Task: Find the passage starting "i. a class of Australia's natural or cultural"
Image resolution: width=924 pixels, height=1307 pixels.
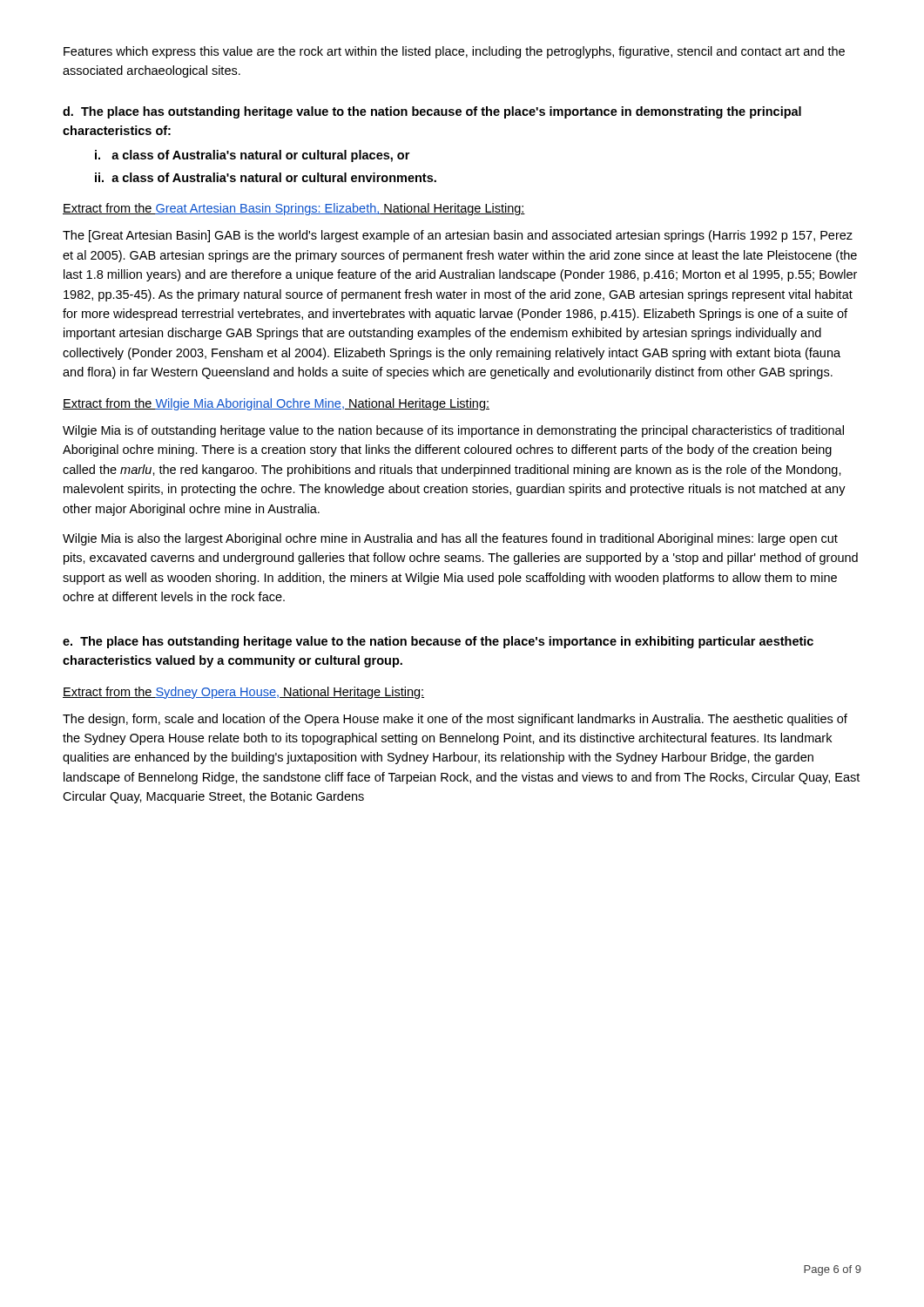Action: point(252,155)
